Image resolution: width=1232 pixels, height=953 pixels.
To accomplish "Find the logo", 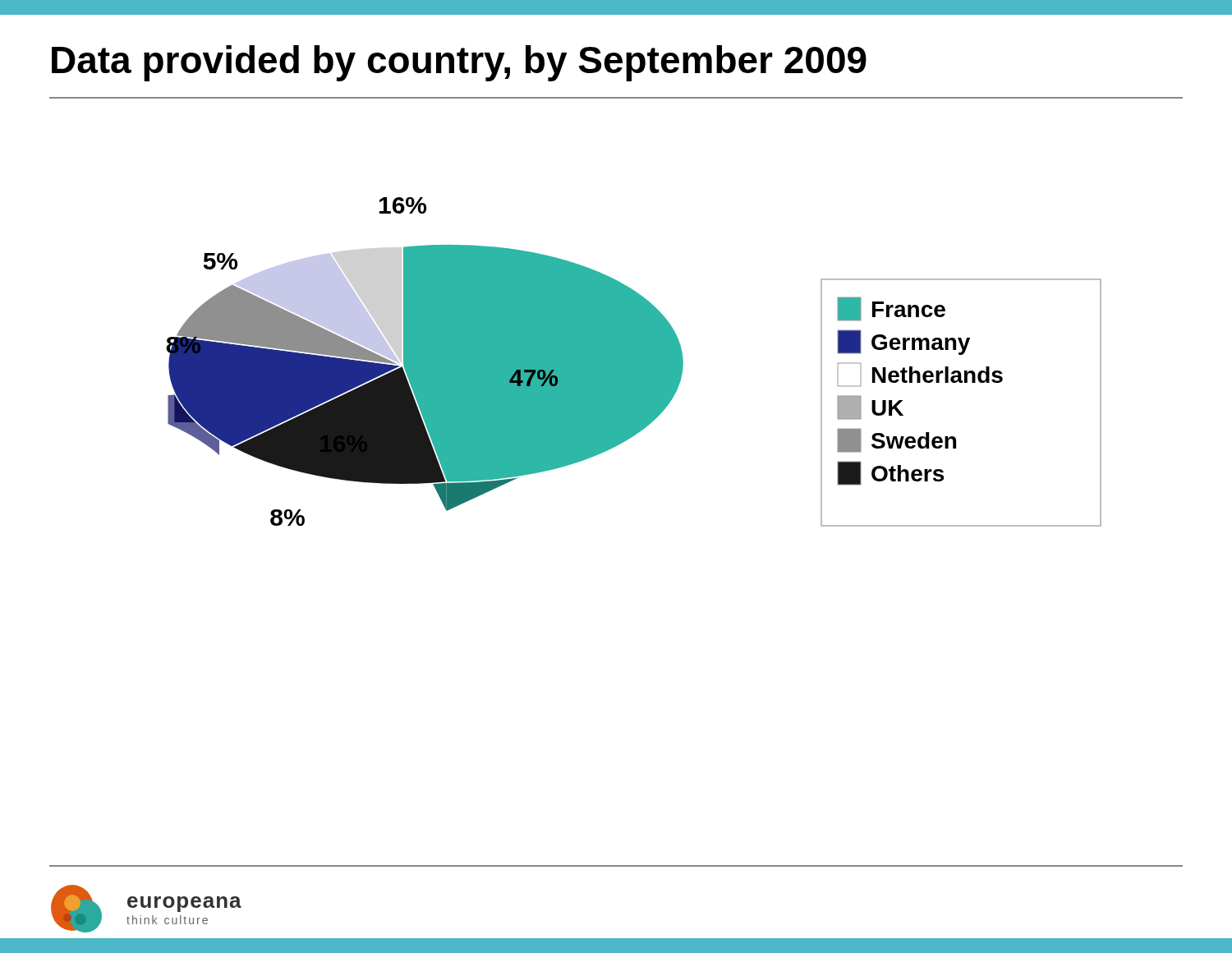I will [x=616, y=907].
